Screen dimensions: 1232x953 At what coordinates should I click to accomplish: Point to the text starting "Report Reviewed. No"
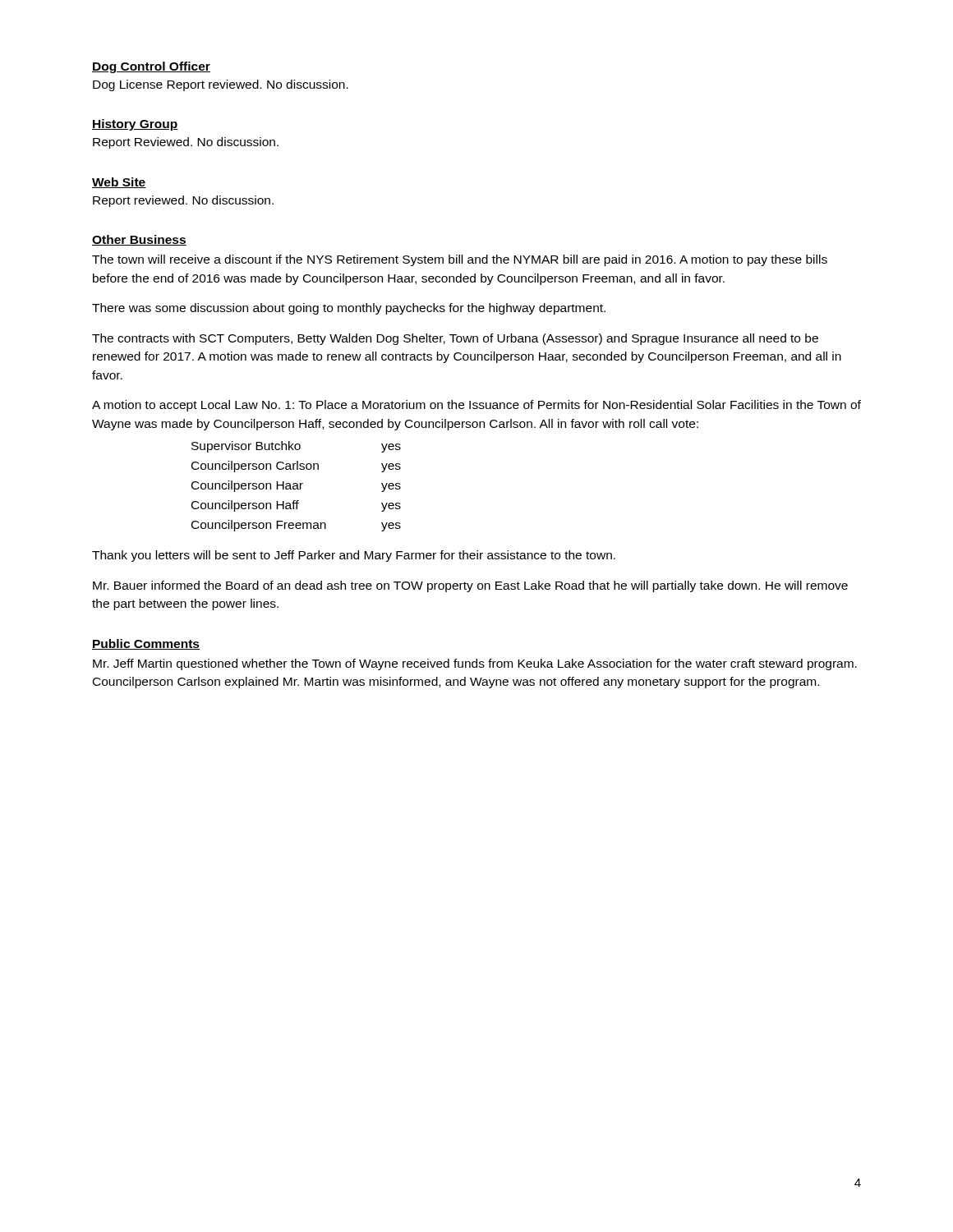186,142
